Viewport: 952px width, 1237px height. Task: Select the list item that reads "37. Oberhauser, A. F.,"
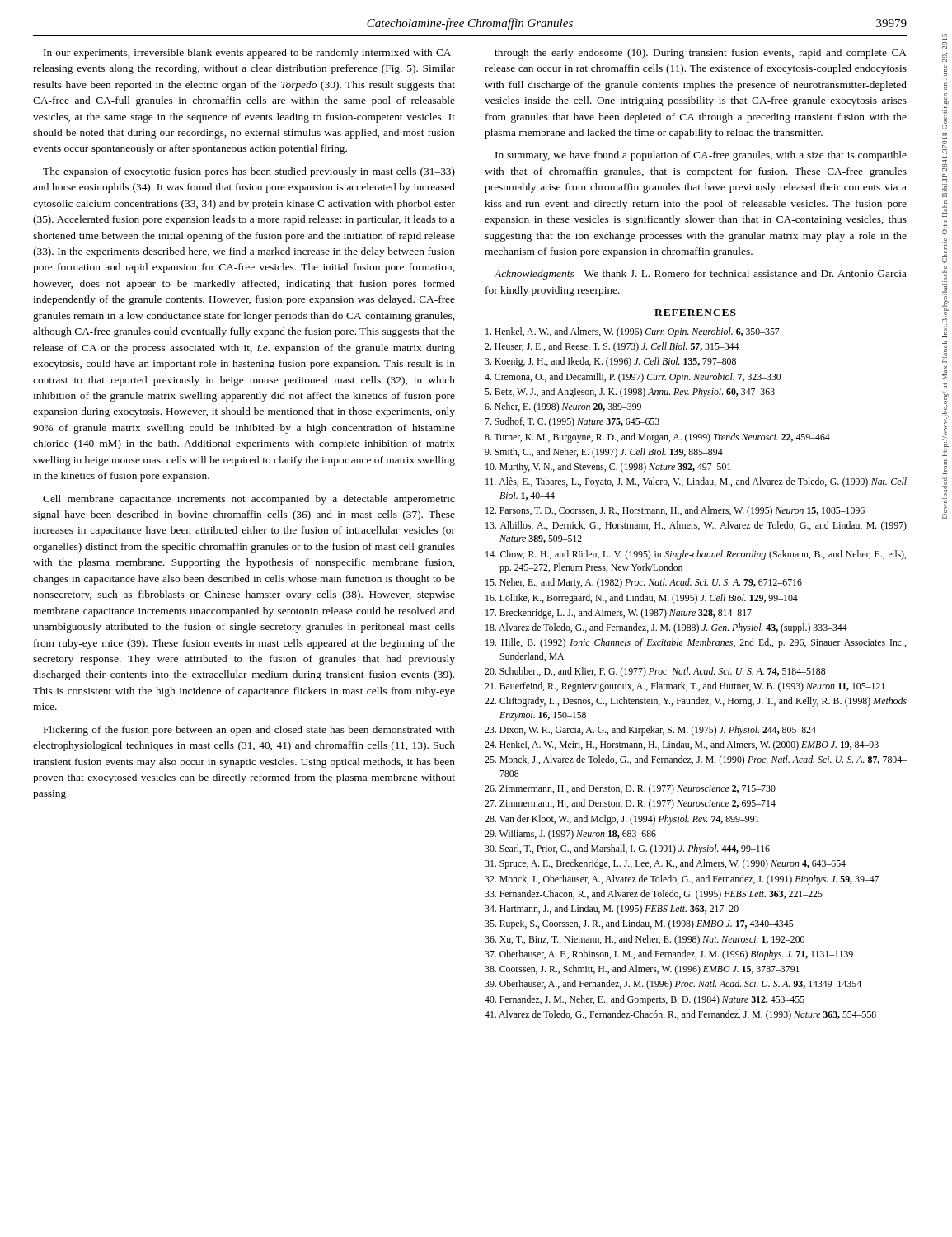click(669, 954)
